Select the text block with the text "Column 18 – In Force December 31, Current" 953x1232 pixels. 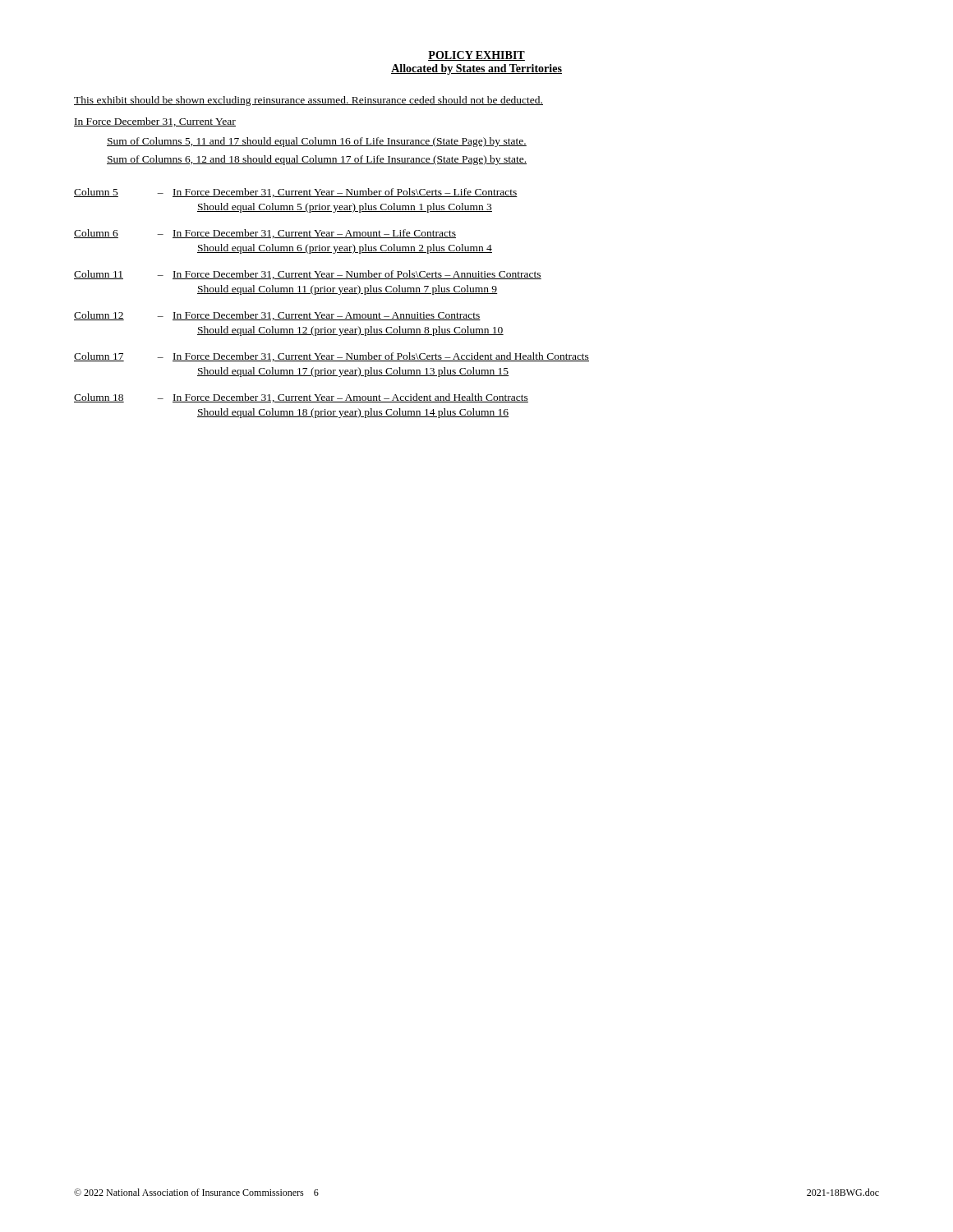(x=476, y=405)
